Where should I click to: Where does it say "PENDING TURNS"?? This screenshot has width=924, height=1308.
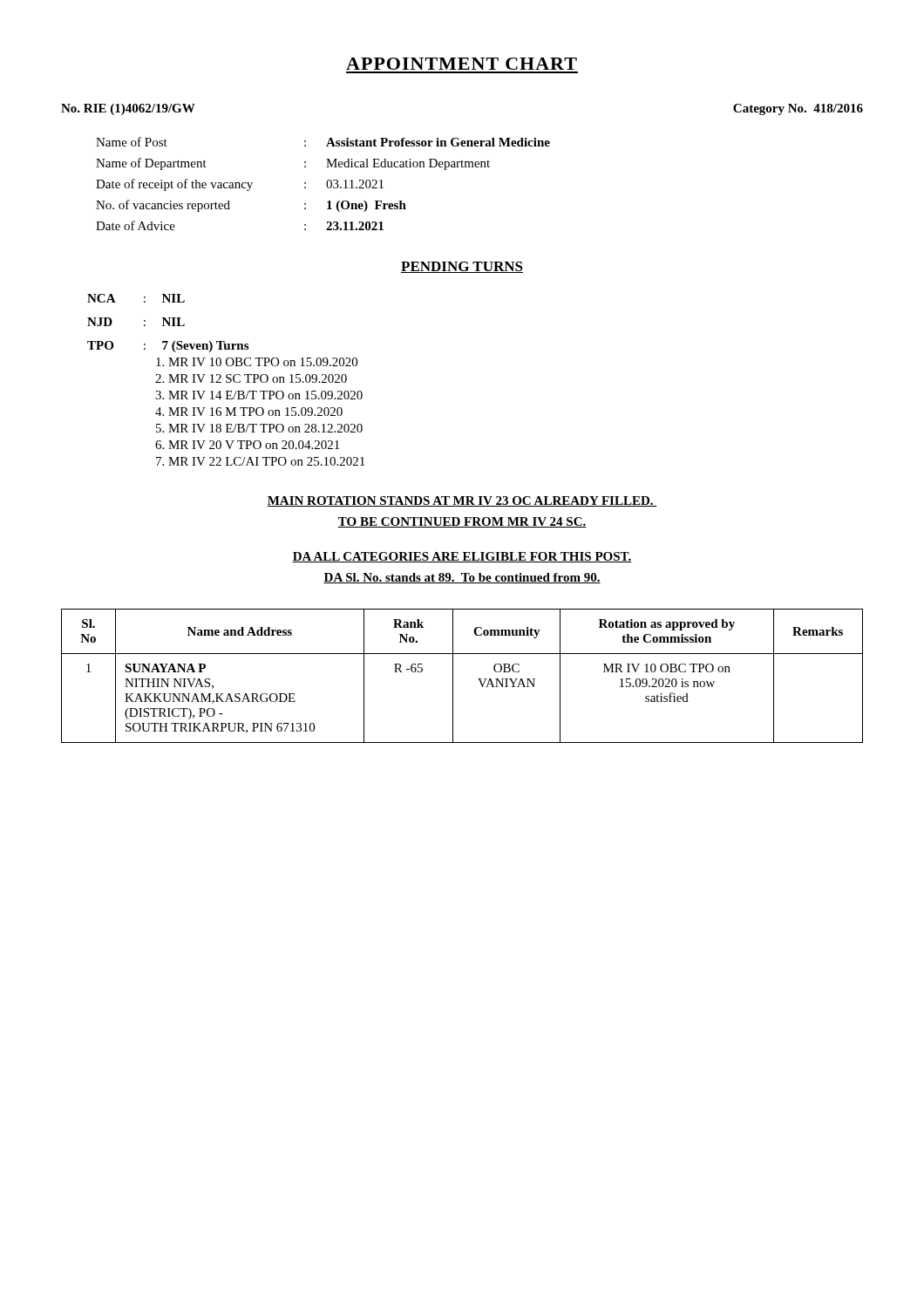tap(462, 266)
